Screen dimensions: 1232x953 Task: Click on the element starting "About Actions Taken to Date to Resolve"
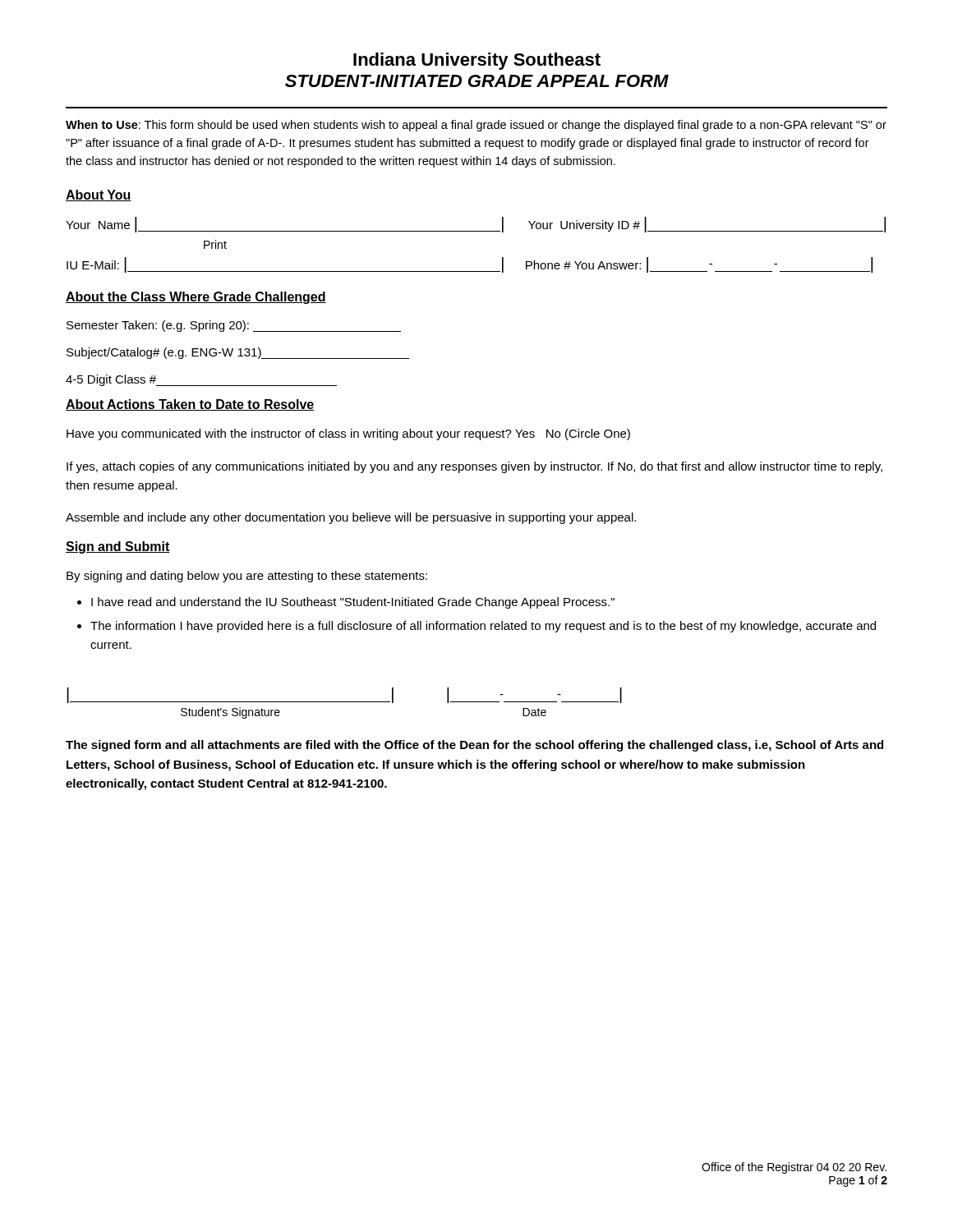coord(190,405)
